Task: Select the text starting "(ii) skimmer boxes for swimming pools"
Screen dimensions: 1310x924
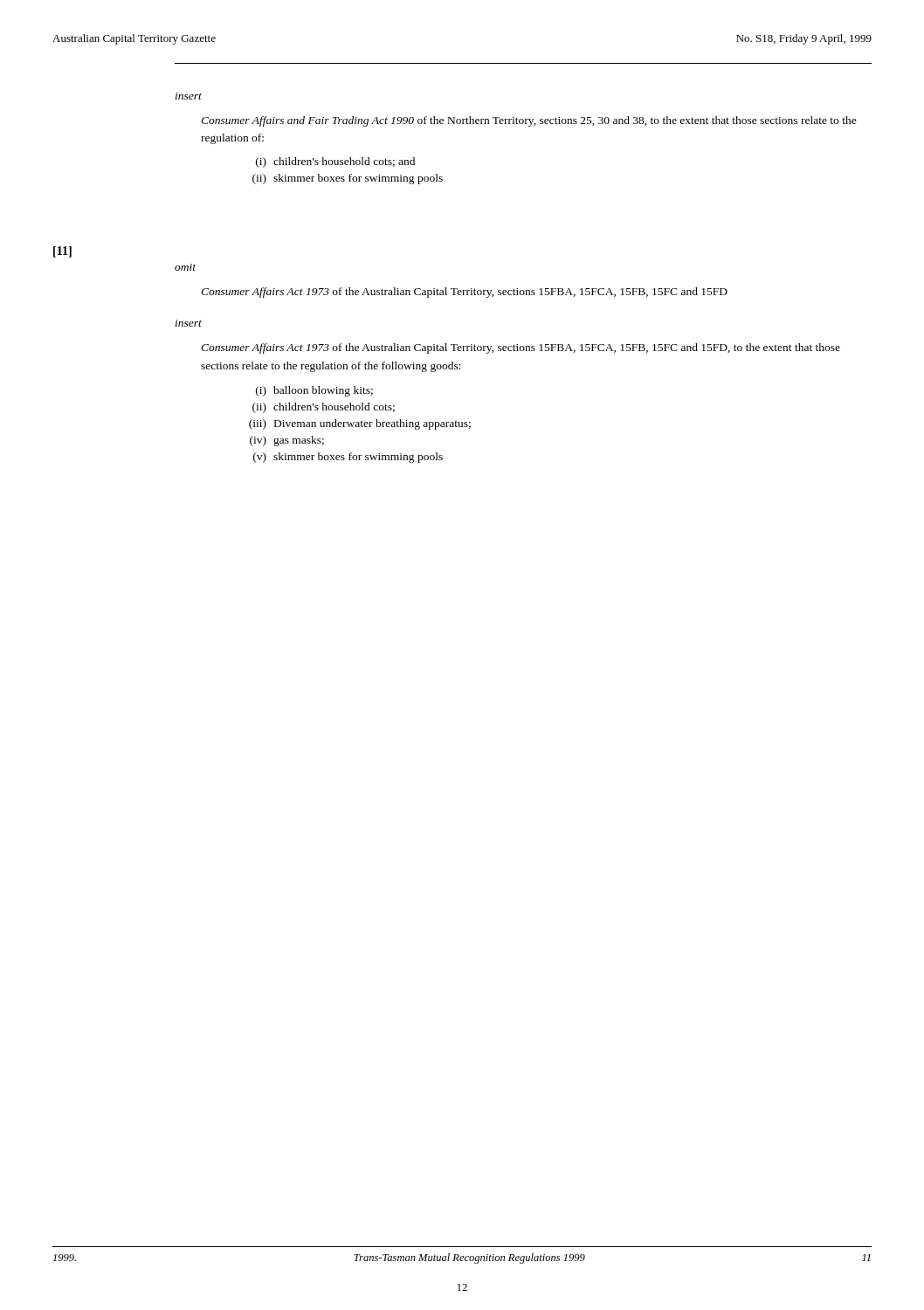Action: (x=348, y=179)
